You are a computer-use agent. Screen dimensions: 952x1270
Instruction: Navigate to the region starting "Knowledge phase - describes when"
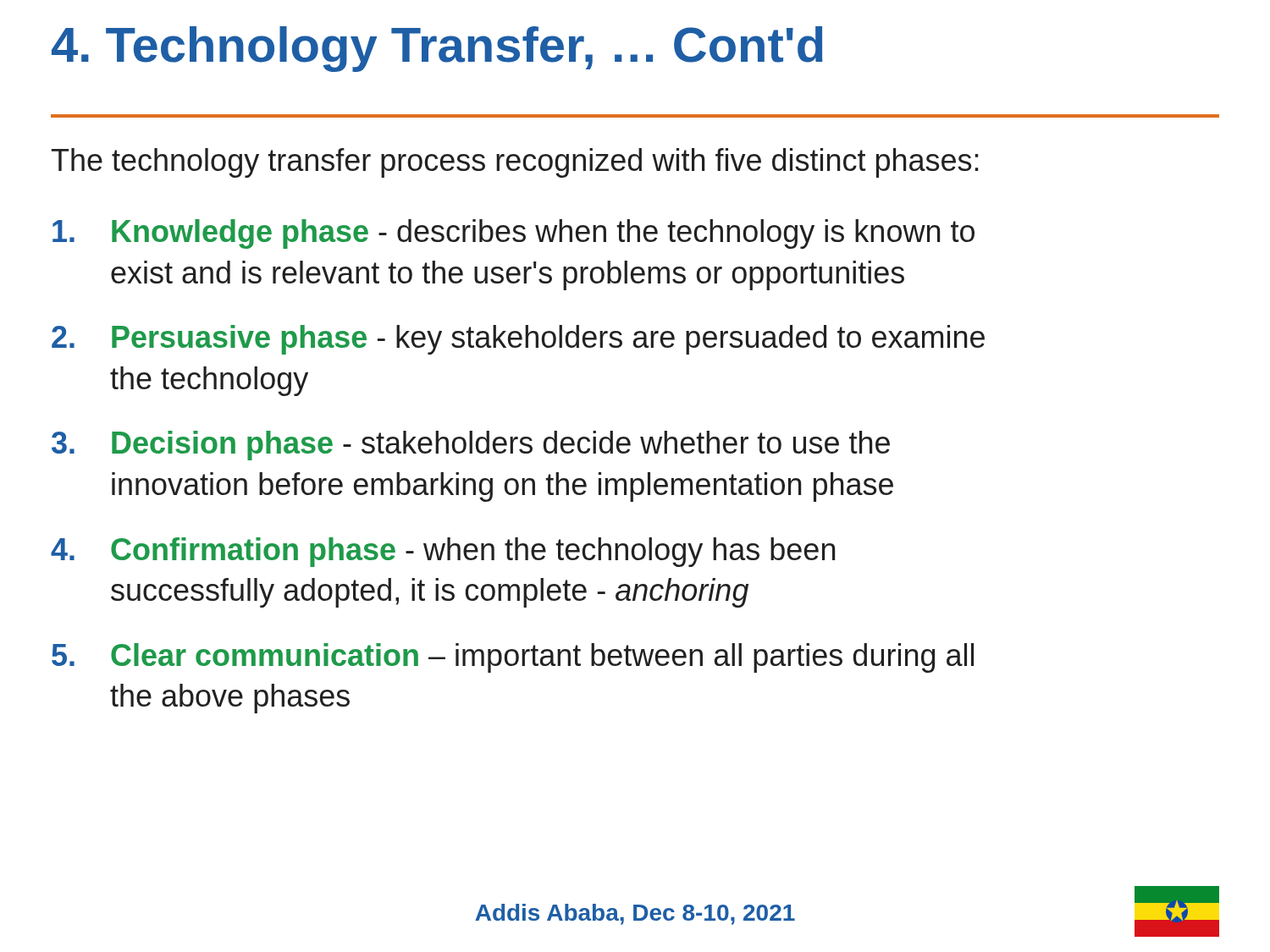tap(635, 253)
